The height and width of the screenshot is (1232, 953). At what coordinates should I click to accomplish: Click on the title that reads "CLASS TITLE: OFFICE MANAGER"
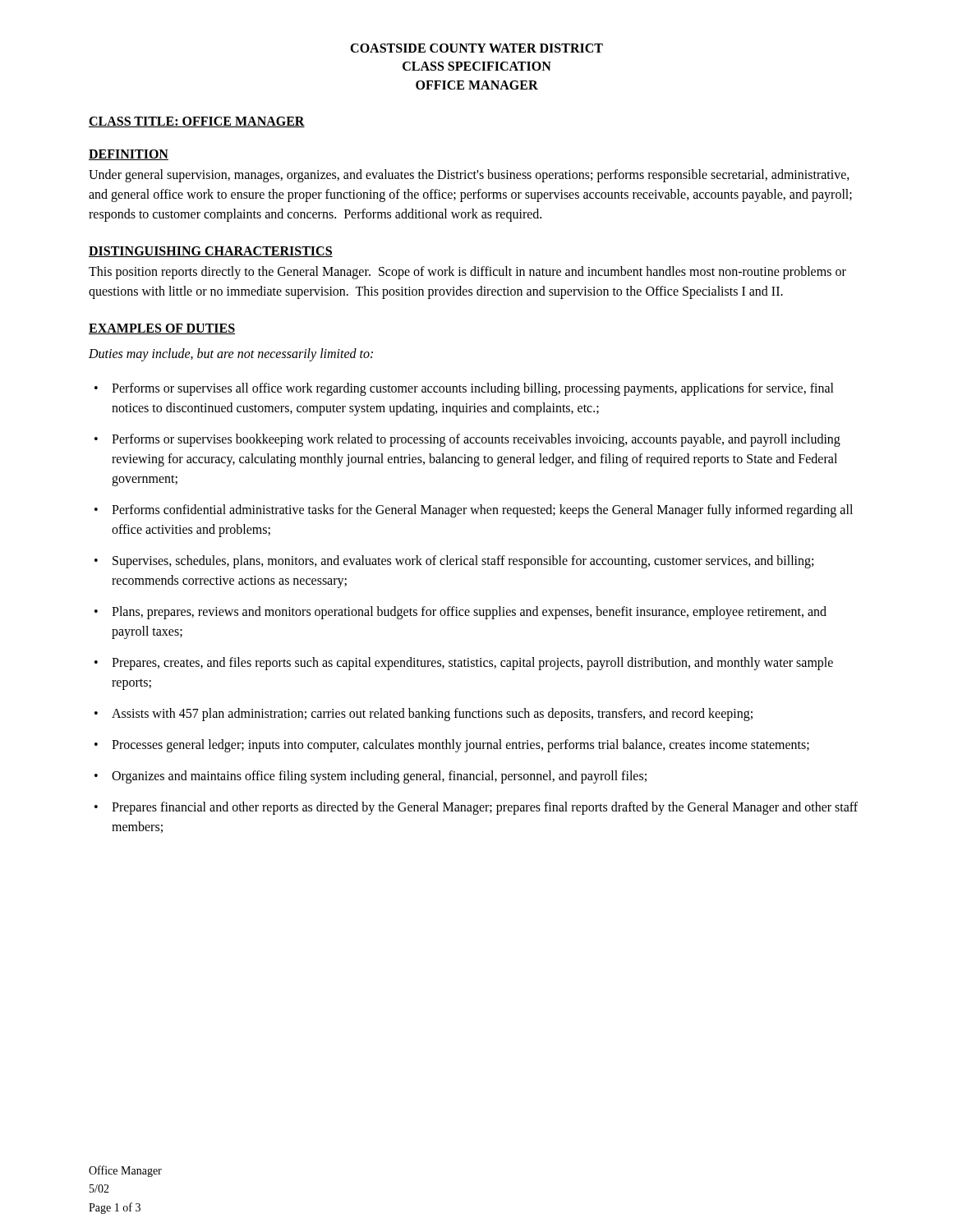pos(197,121)
